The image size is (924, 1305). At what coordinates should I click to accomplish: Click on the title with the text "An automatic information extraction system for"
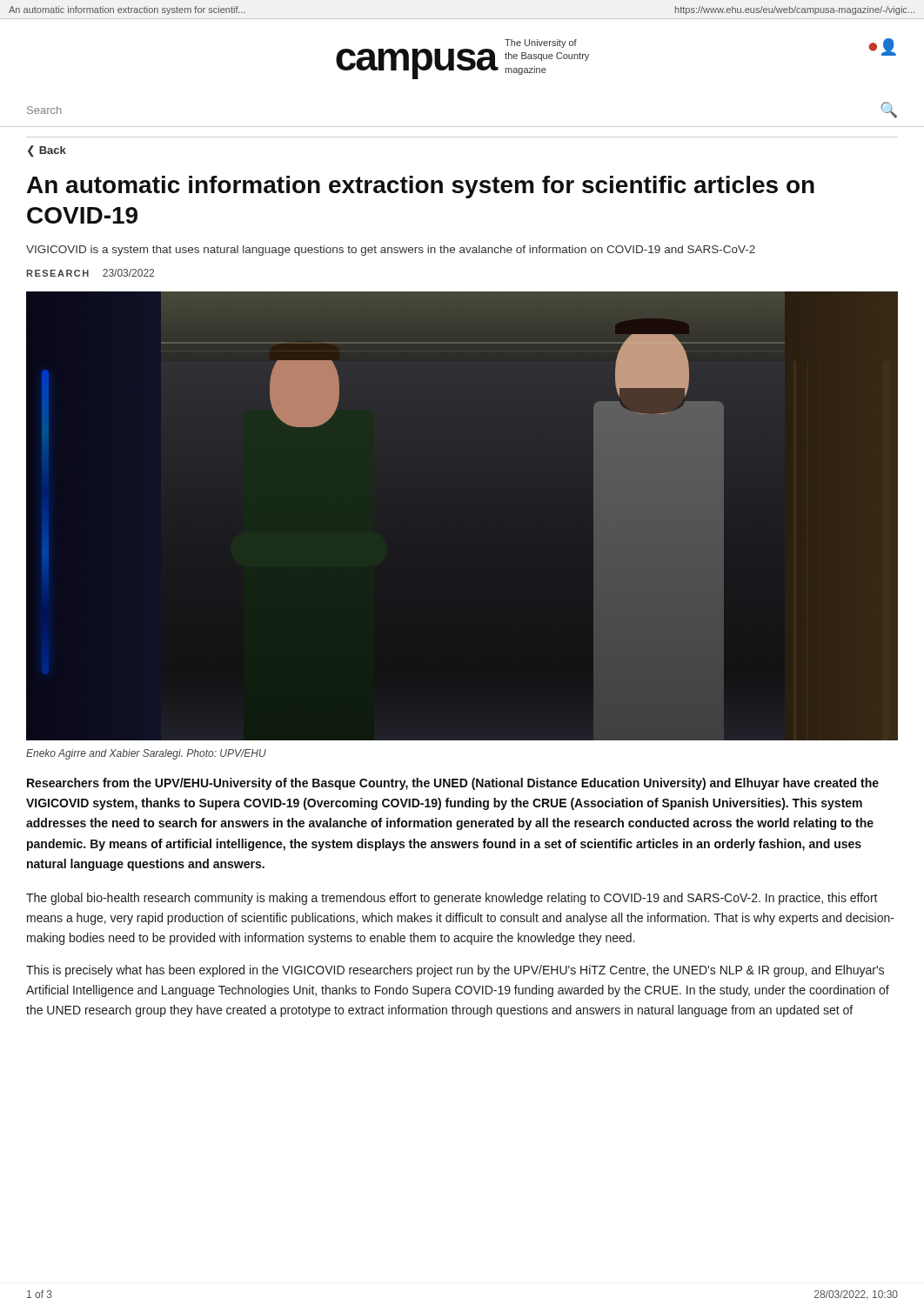[x=421, y=200]
